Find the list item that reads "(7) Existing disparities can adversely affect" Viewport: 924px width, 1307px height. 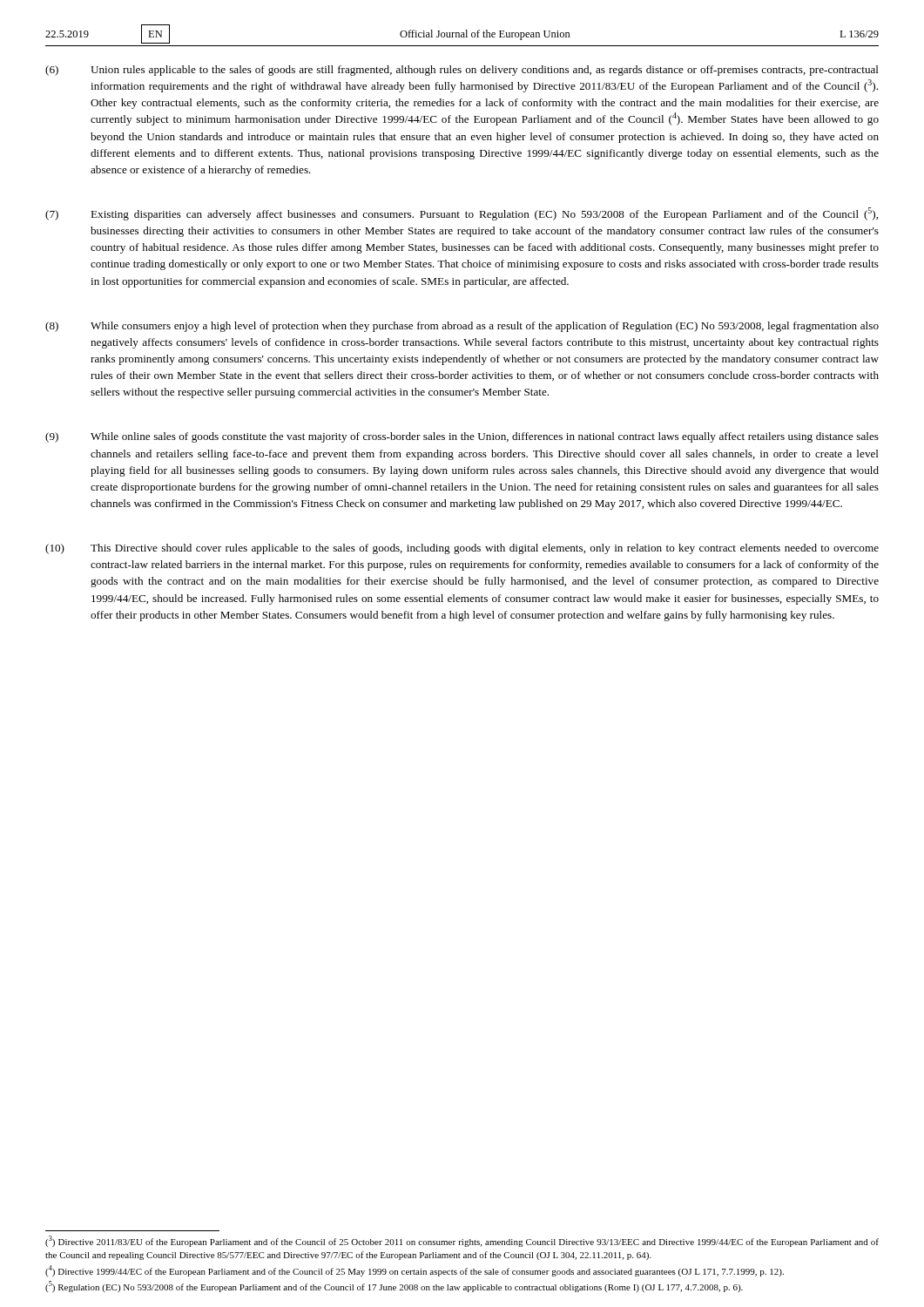462,247
